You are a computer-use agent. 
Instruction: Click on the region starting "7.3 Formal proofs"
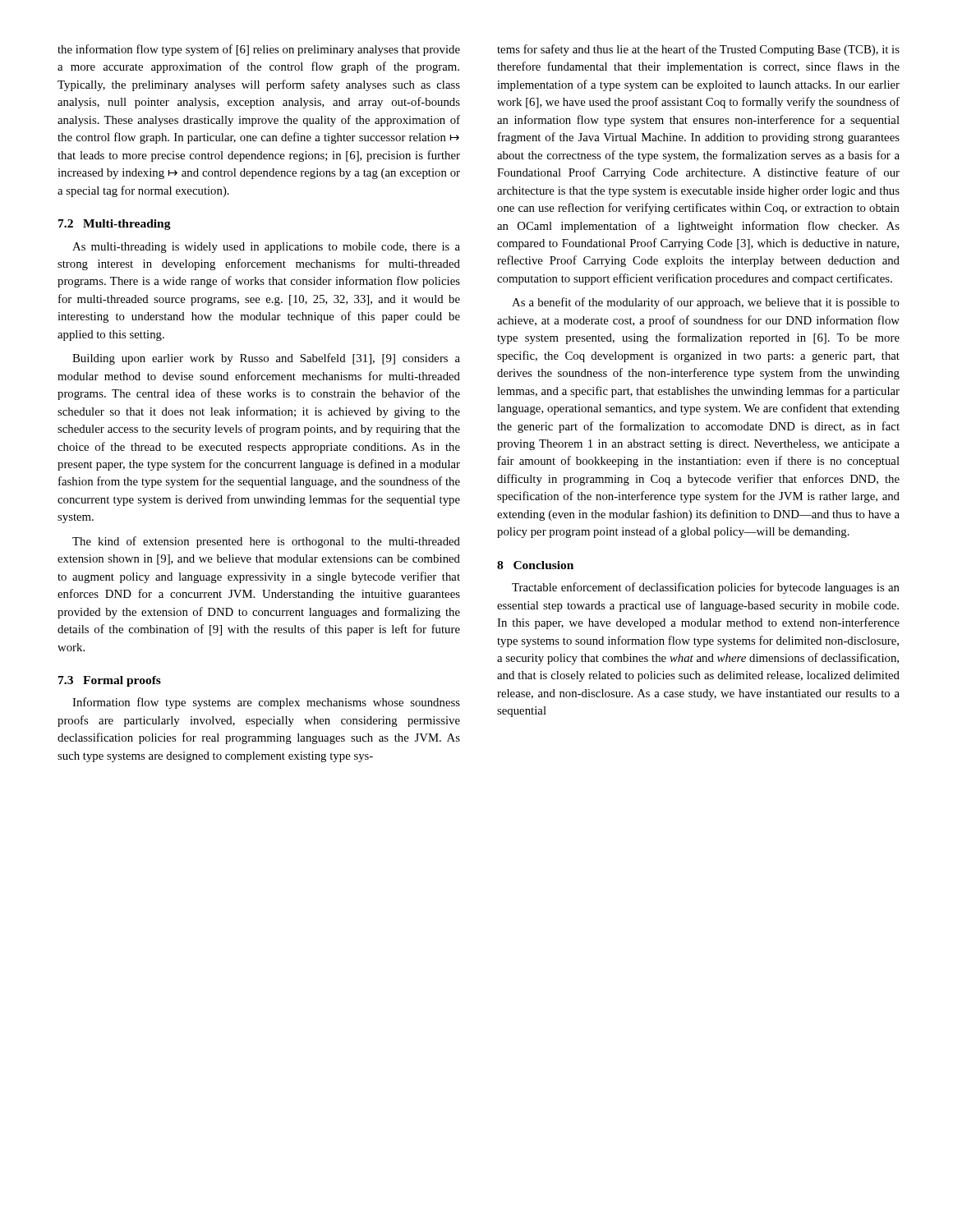[109, 680]
